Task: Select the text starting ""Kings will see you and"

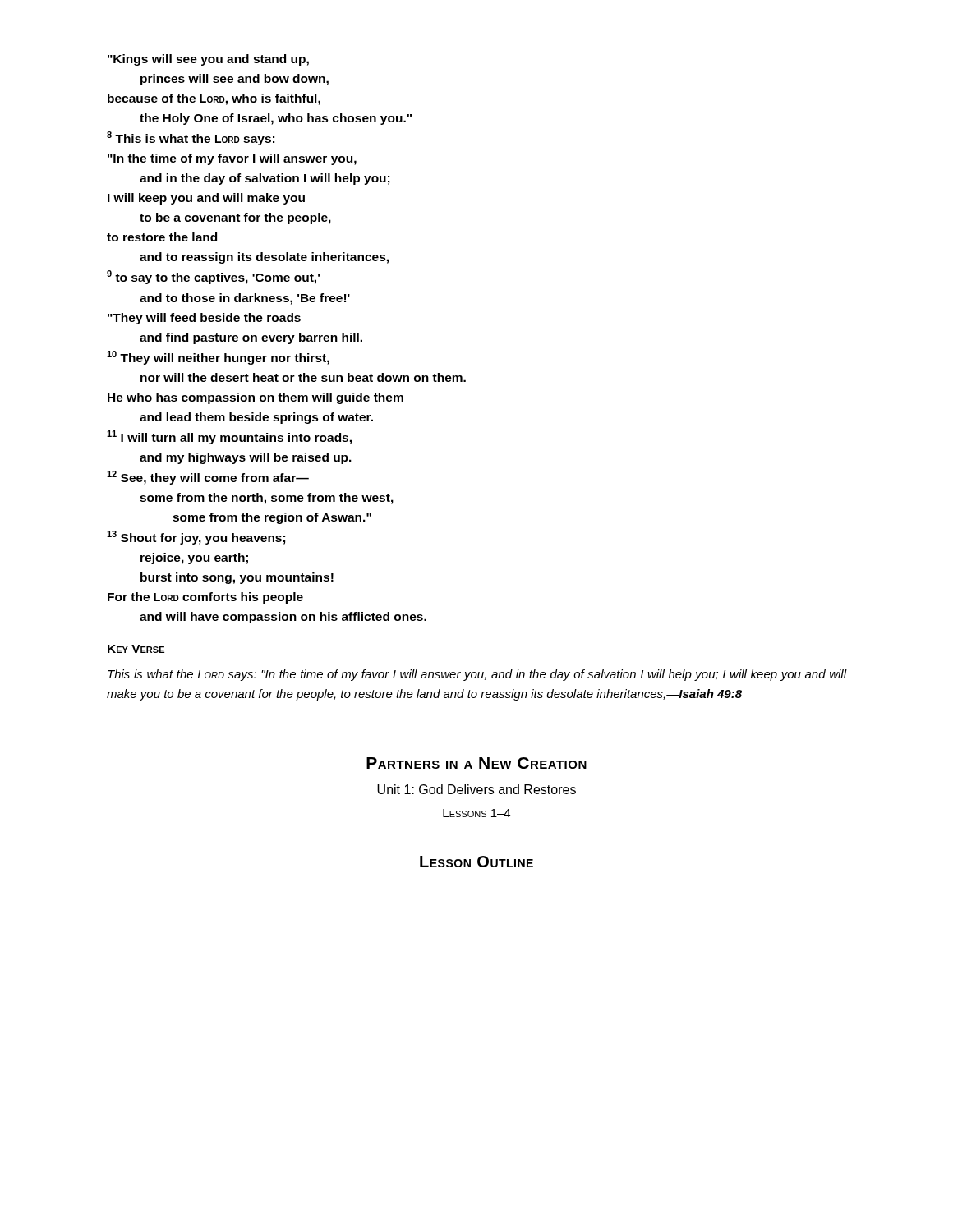Action: click(208, 60)
